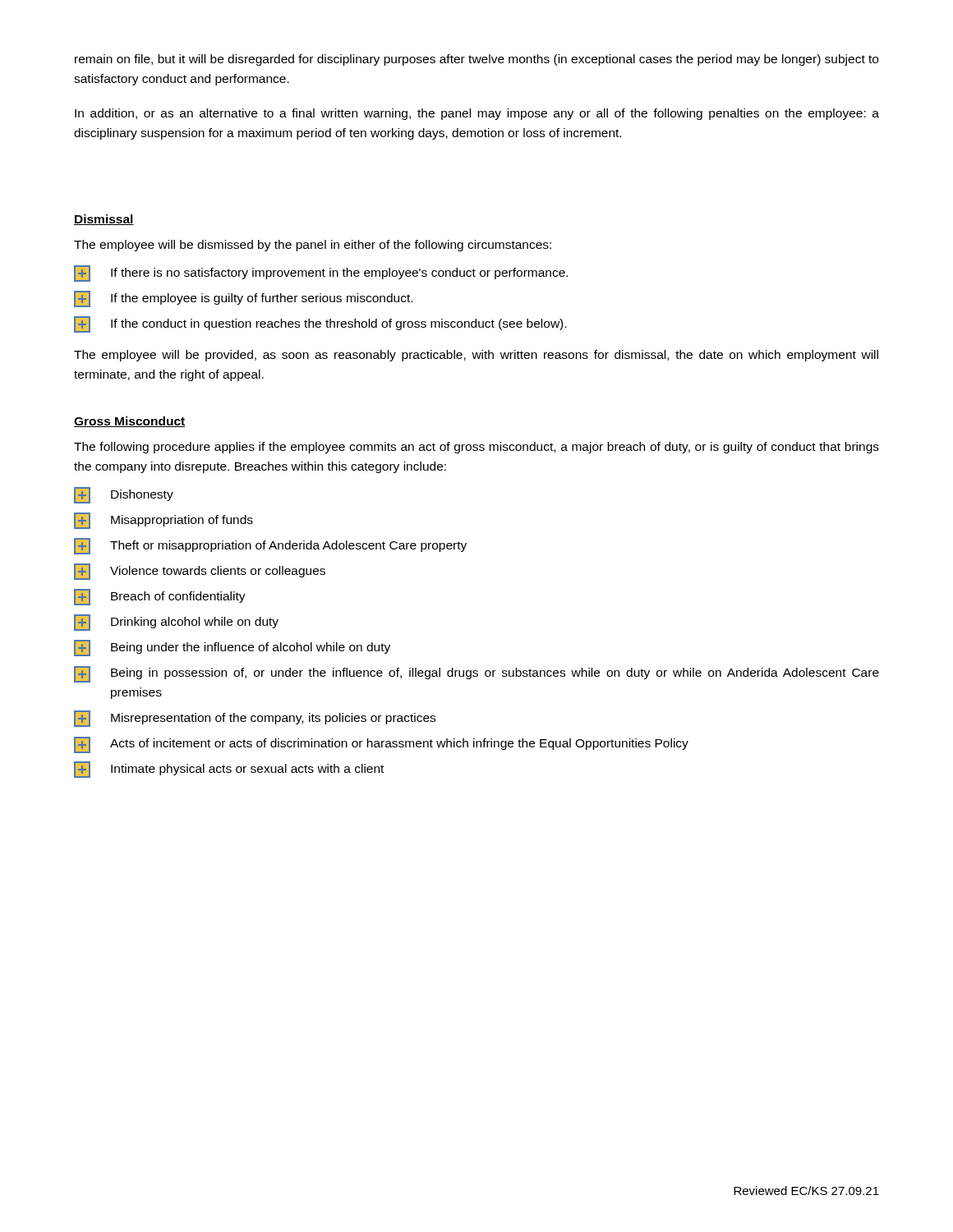Find the list item that says "If the employee is guilty of further"
953x1232 pixels.
[x=243, y=299]
